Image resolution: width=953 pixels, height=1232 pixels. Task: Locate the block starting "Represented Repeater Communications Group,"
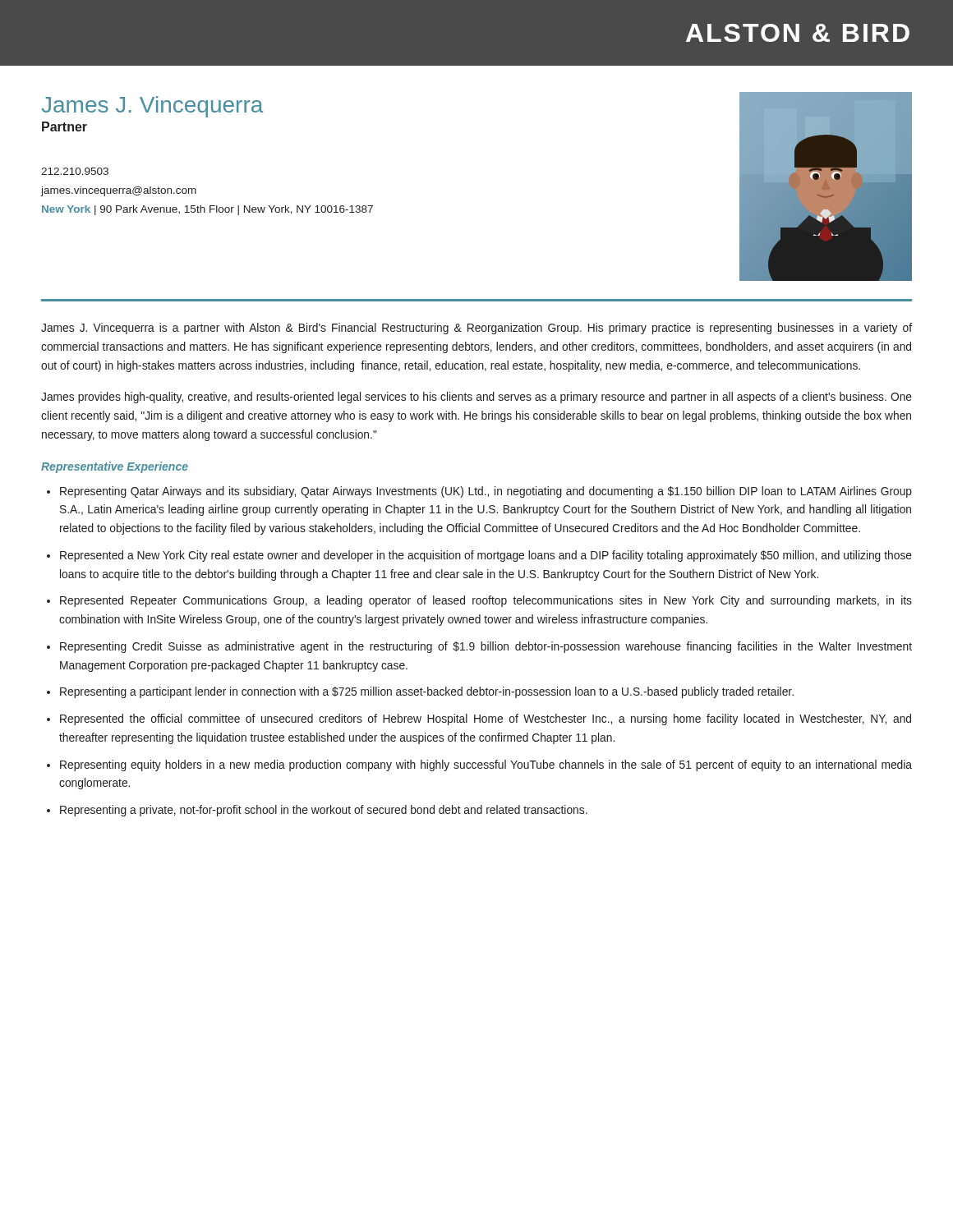click(486, 610)
